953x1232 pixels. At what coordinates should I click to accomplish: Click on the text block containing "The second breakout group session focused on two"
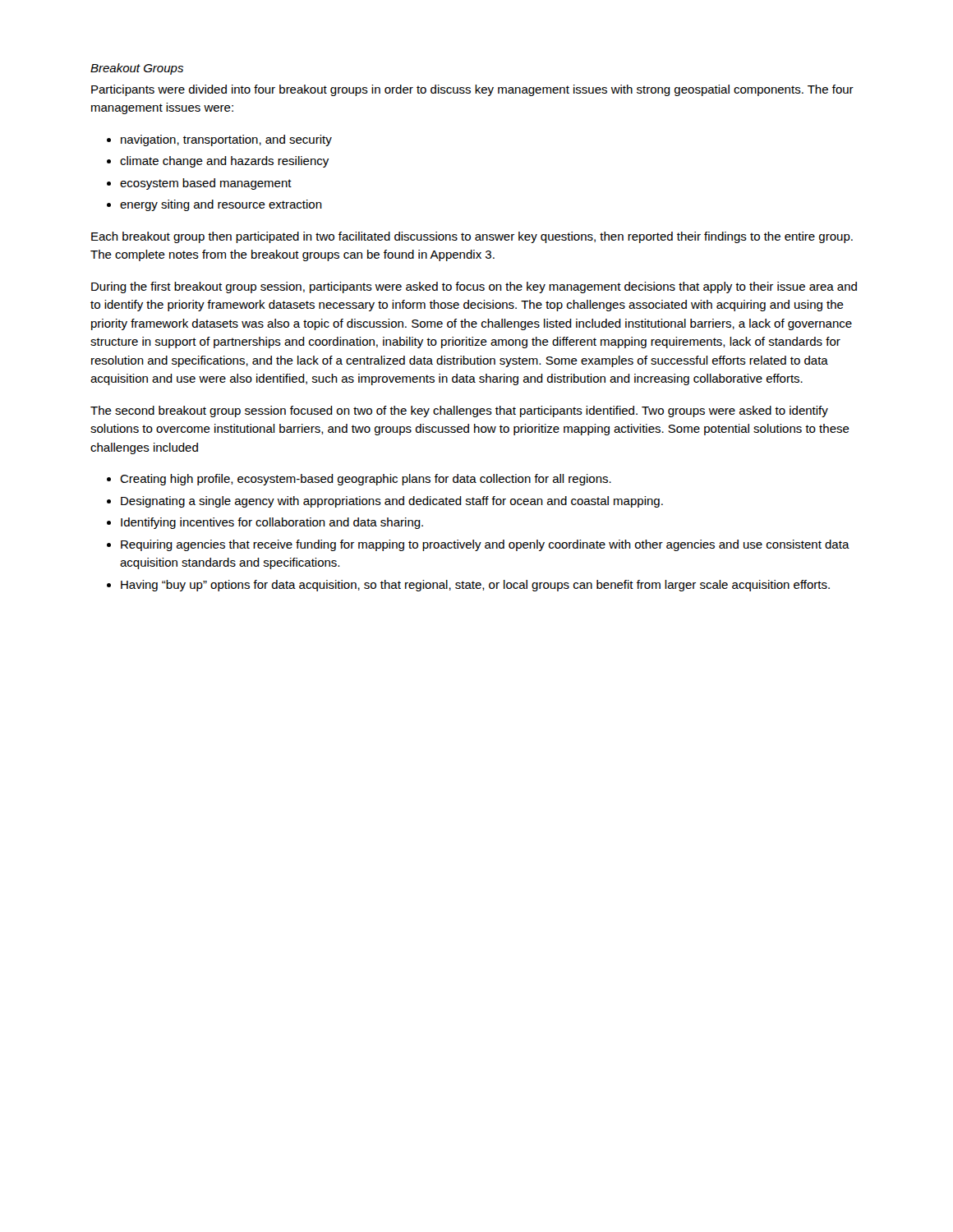pyautogui.click(x=470, y=429)
